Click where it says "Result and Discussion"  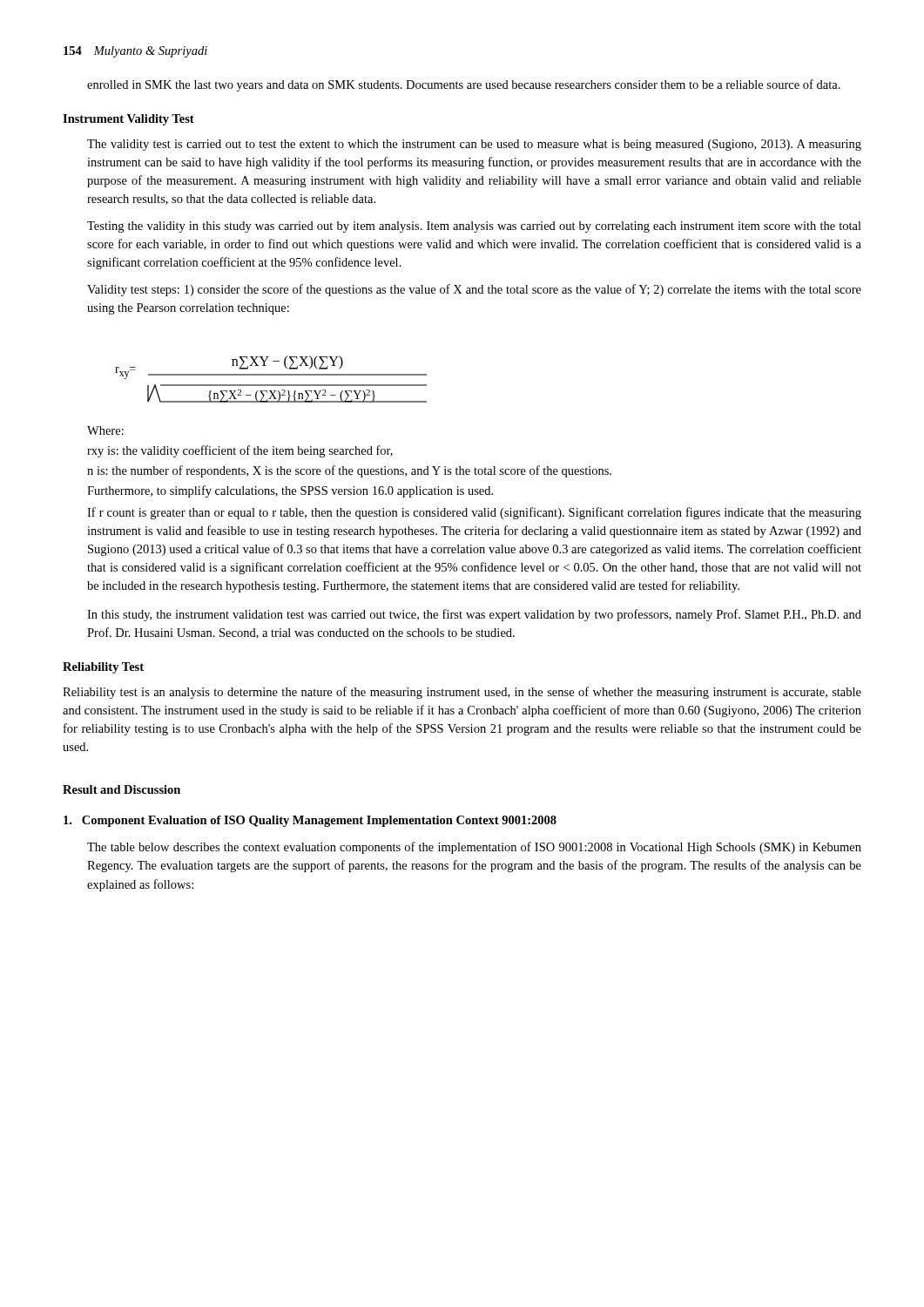122,790
